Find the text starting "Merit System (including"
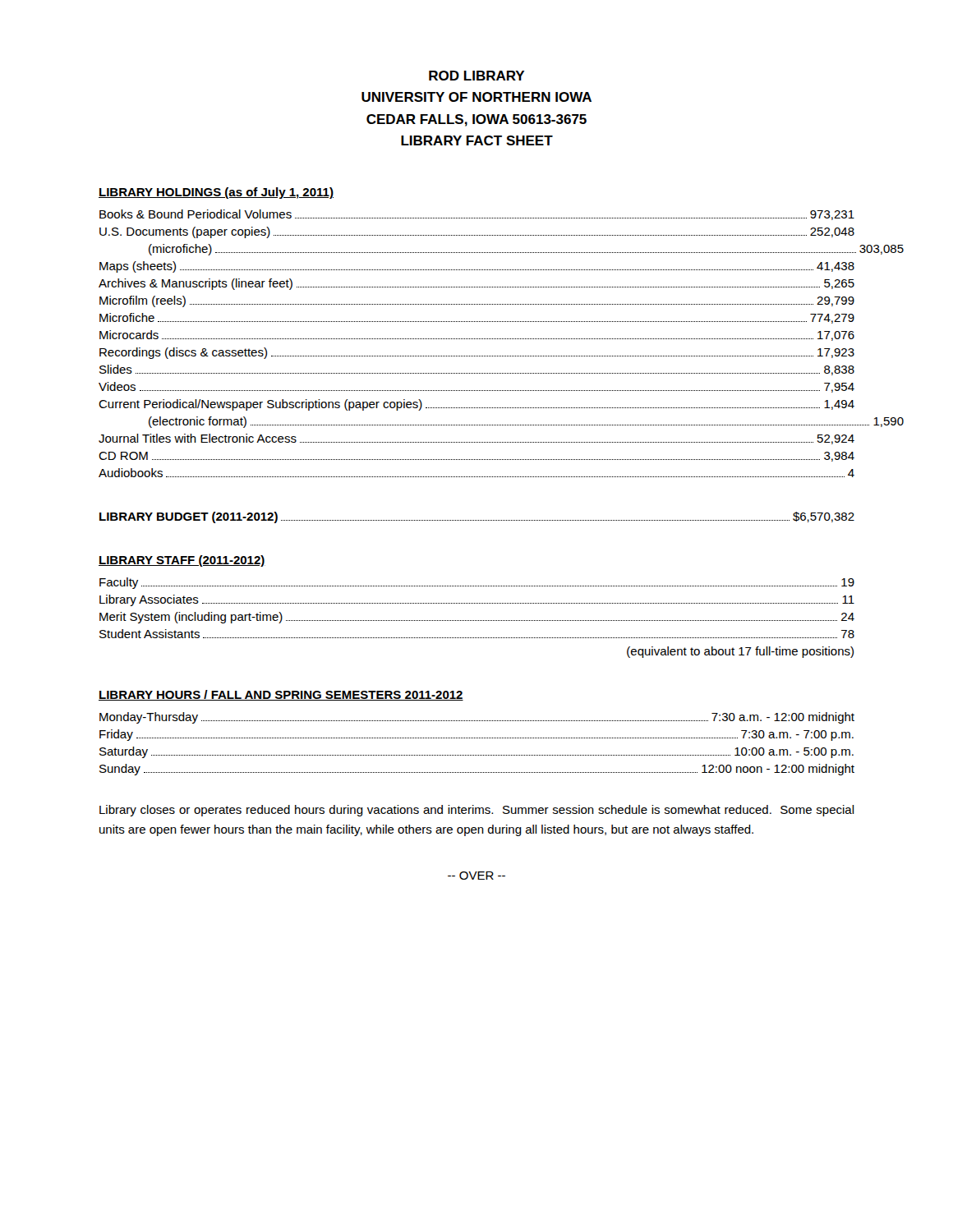This screenshot has height=1232, width=953. pos(476,617)
